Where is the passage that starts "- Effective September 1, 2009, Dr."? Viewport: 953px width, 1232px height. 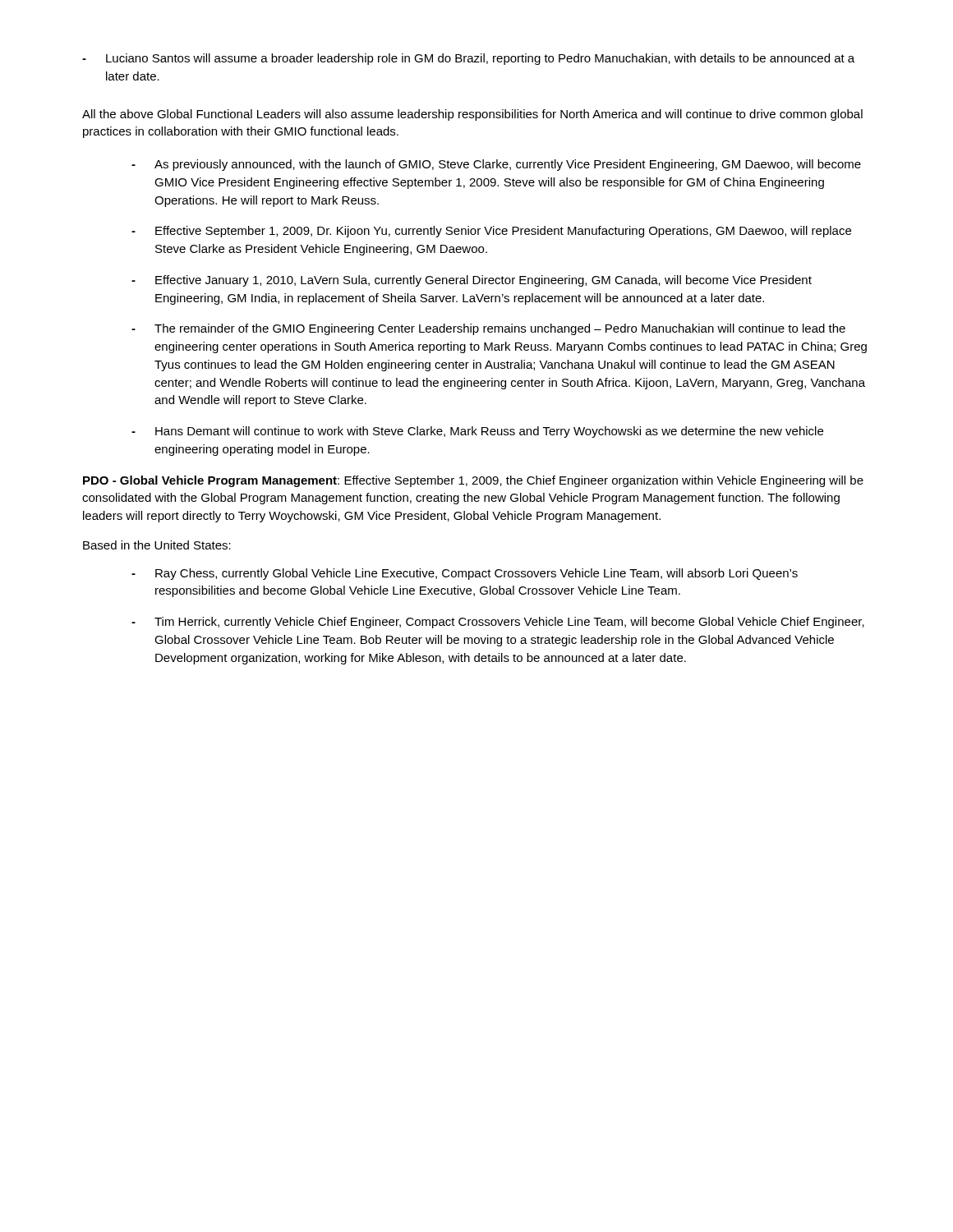[501, 240]
